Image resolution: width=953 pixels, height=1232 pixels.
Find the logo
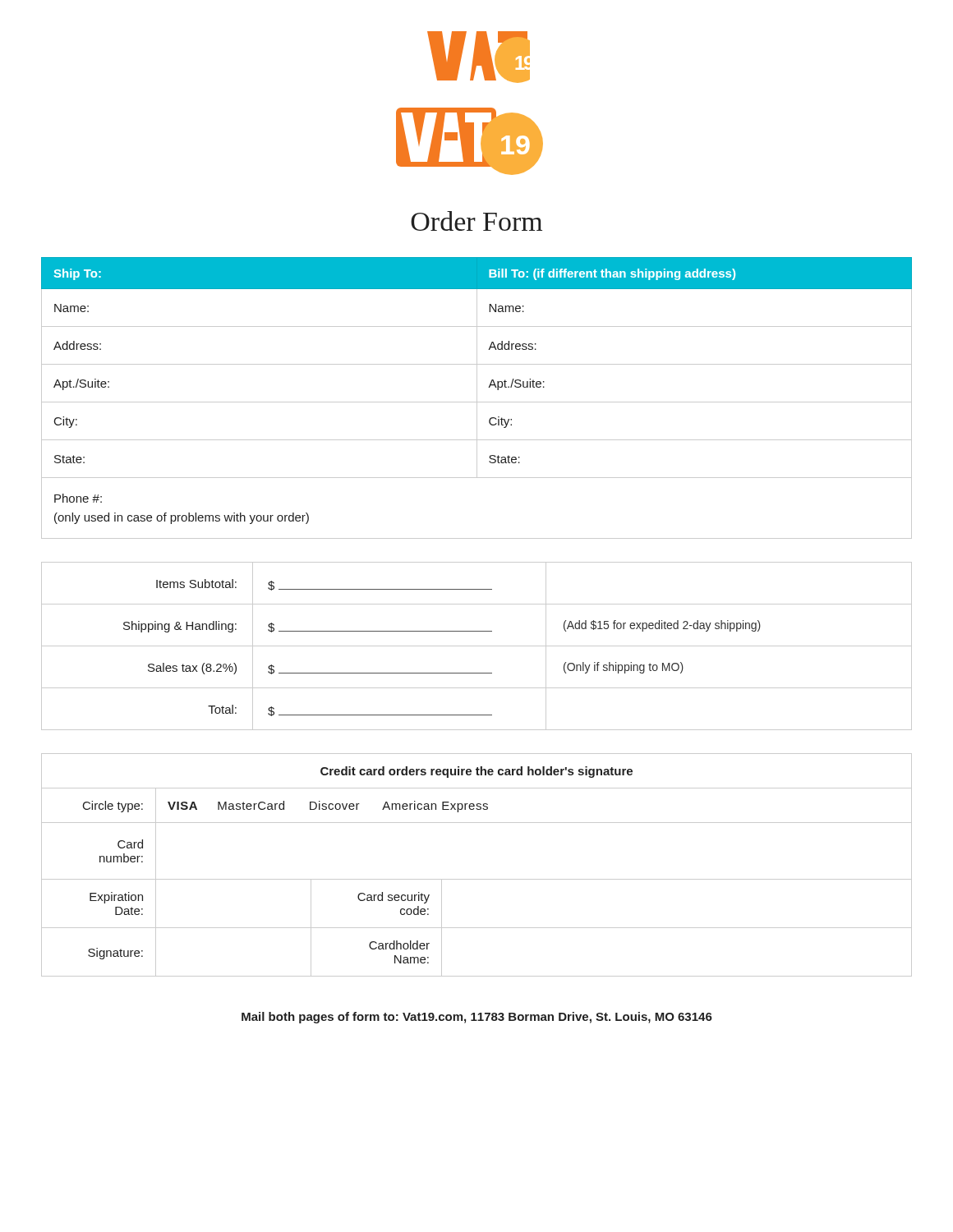(x=476, y=108)
